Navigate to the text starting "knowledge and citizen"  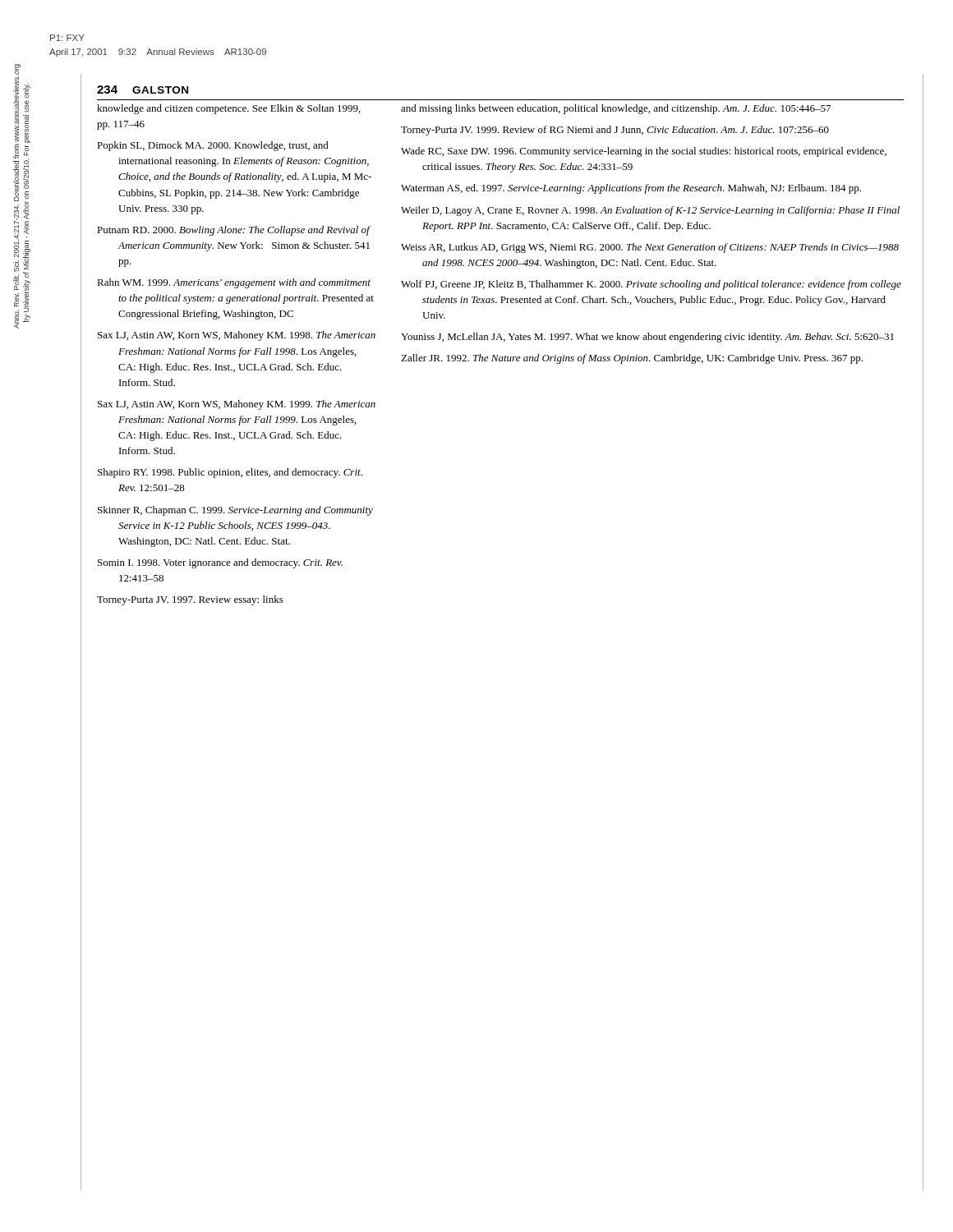coord(229,116)
